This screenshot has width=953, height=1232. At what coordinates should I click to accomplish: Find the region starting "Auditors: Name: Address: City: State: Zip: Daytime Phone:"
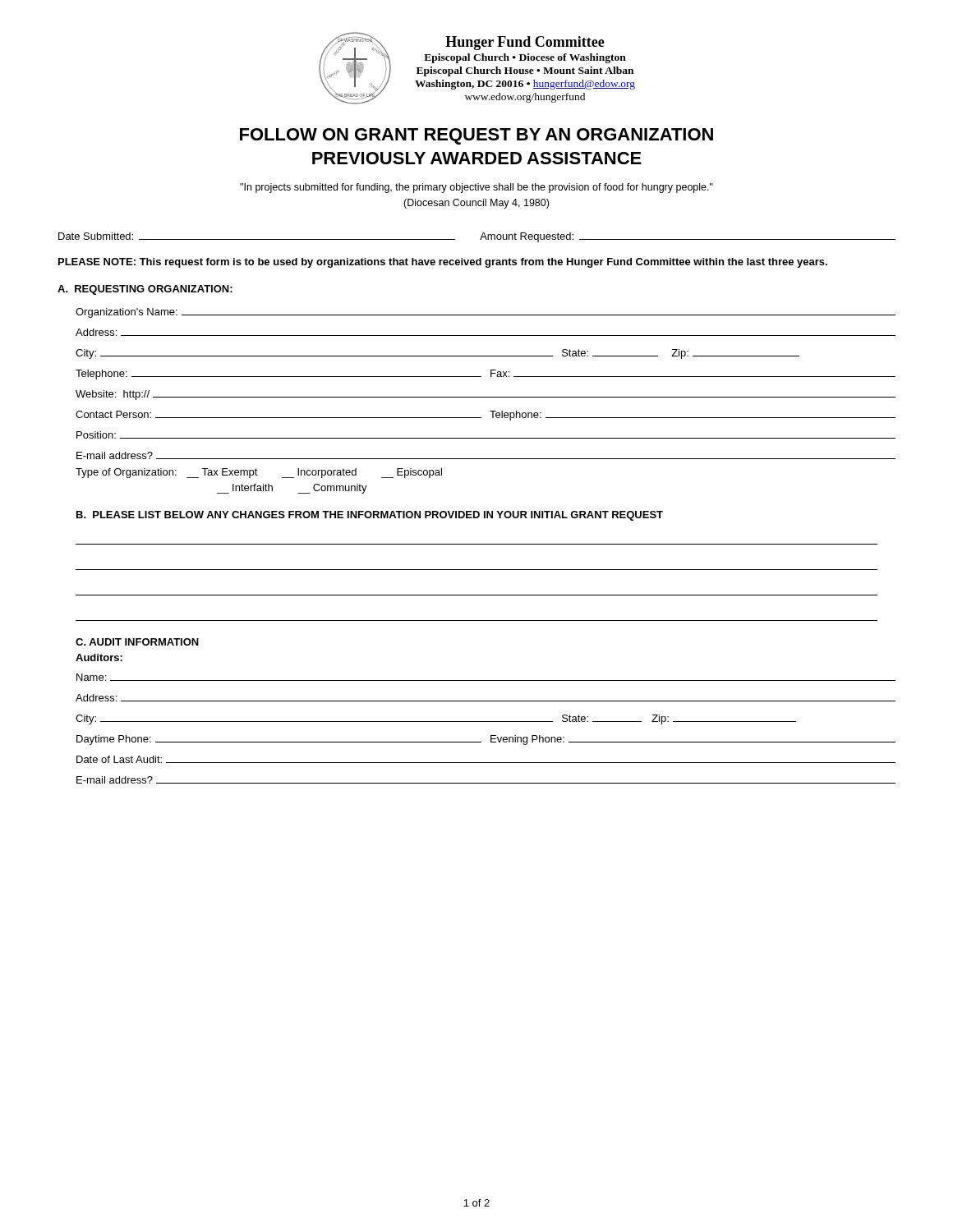pos(486,719)
